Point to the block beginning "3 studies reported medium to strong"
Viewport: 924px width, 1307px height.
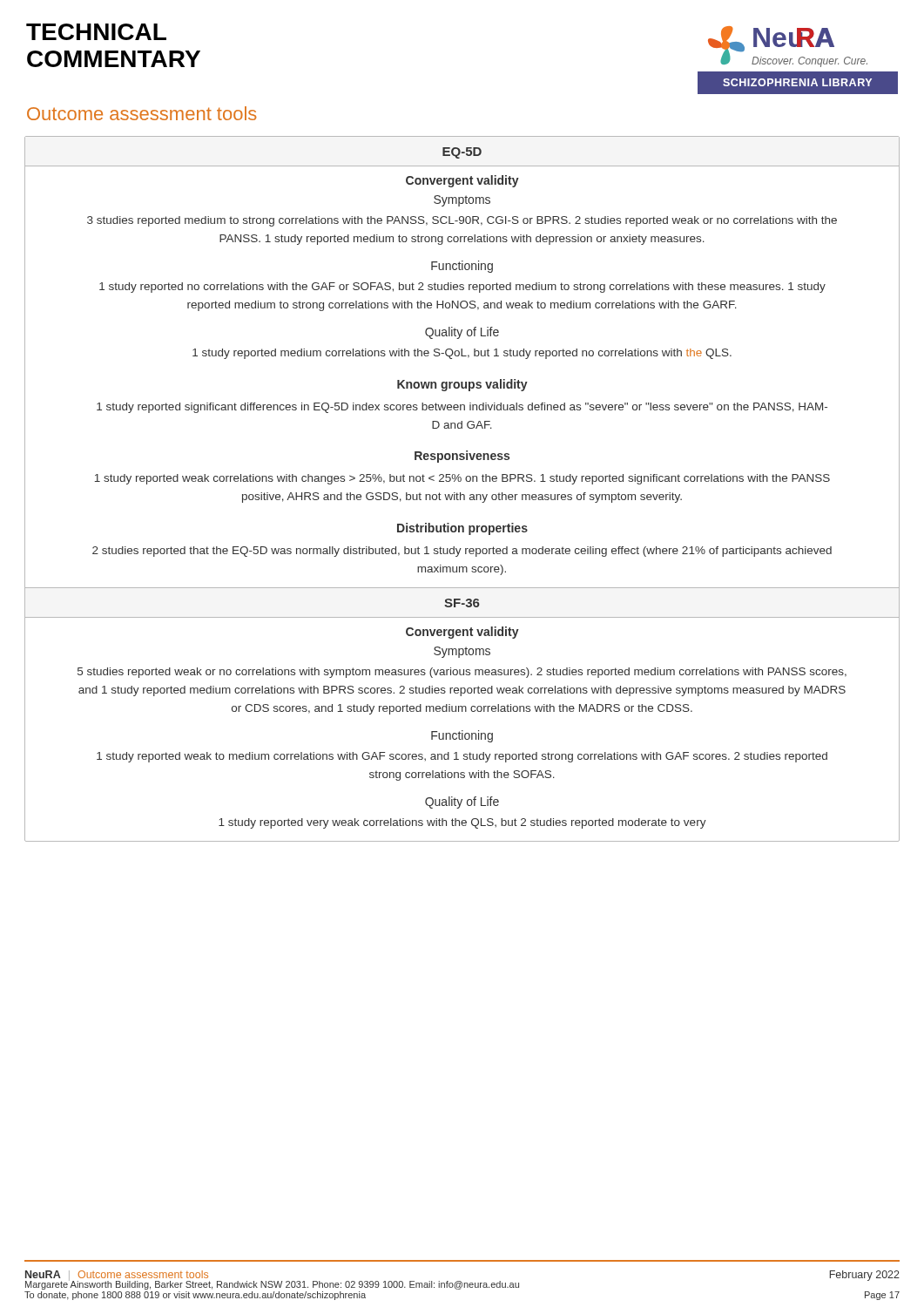(x=462, y=229)
